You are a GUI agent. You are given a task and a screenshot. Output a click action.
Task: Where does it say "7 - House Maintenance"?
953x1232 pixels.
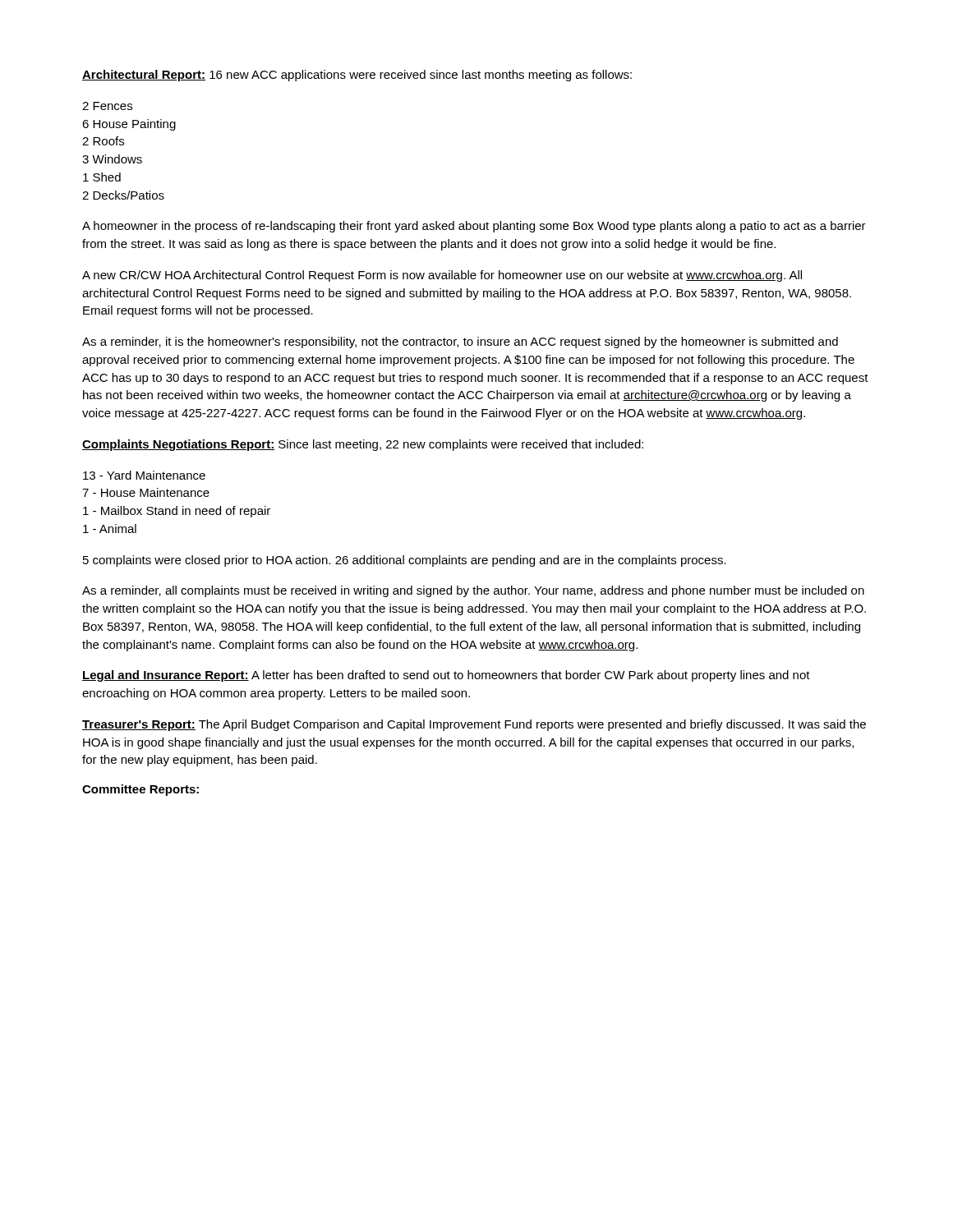146,493
